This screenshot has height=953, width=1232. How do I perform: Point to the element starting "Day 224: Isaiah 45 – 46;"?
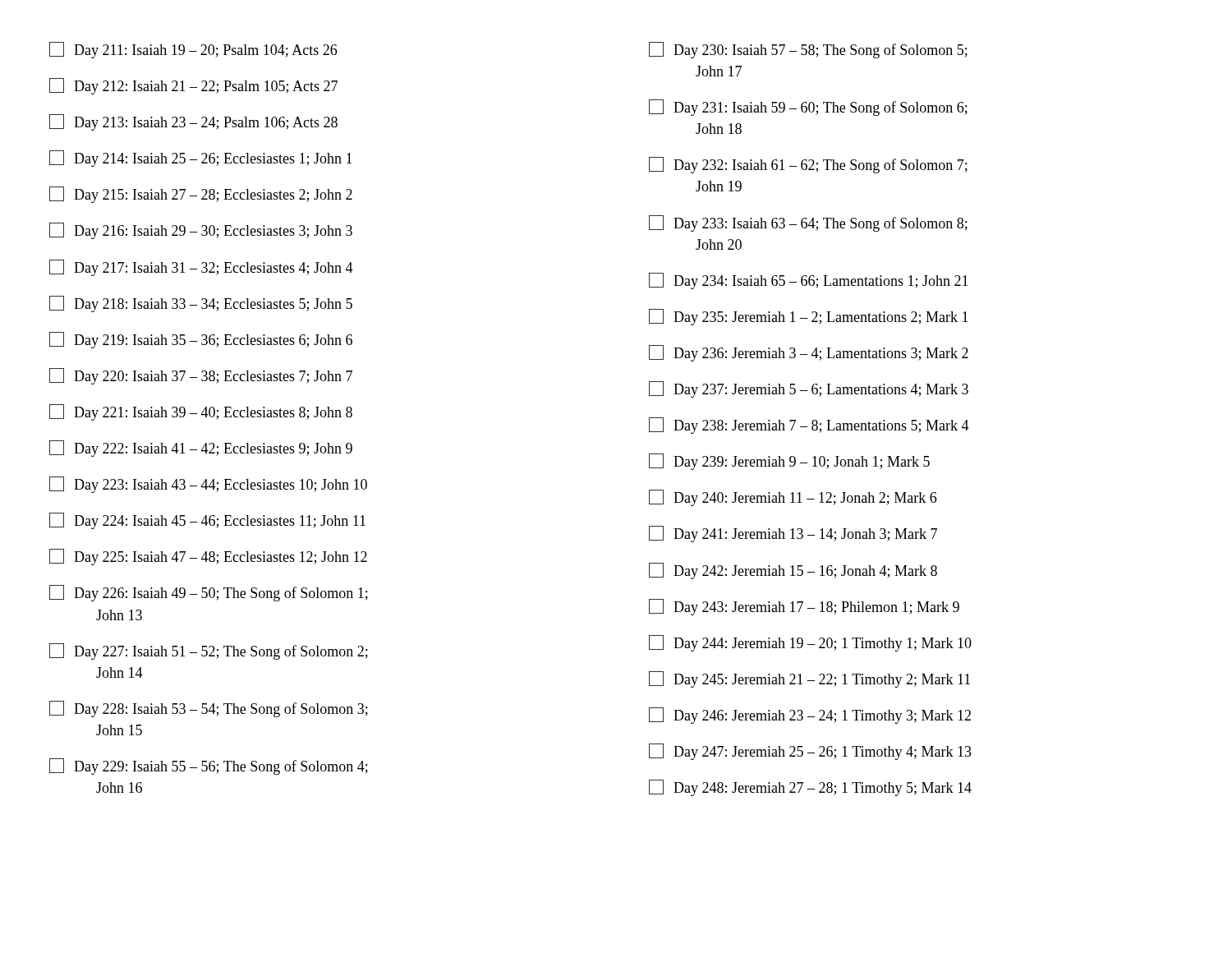click(316, 521)
